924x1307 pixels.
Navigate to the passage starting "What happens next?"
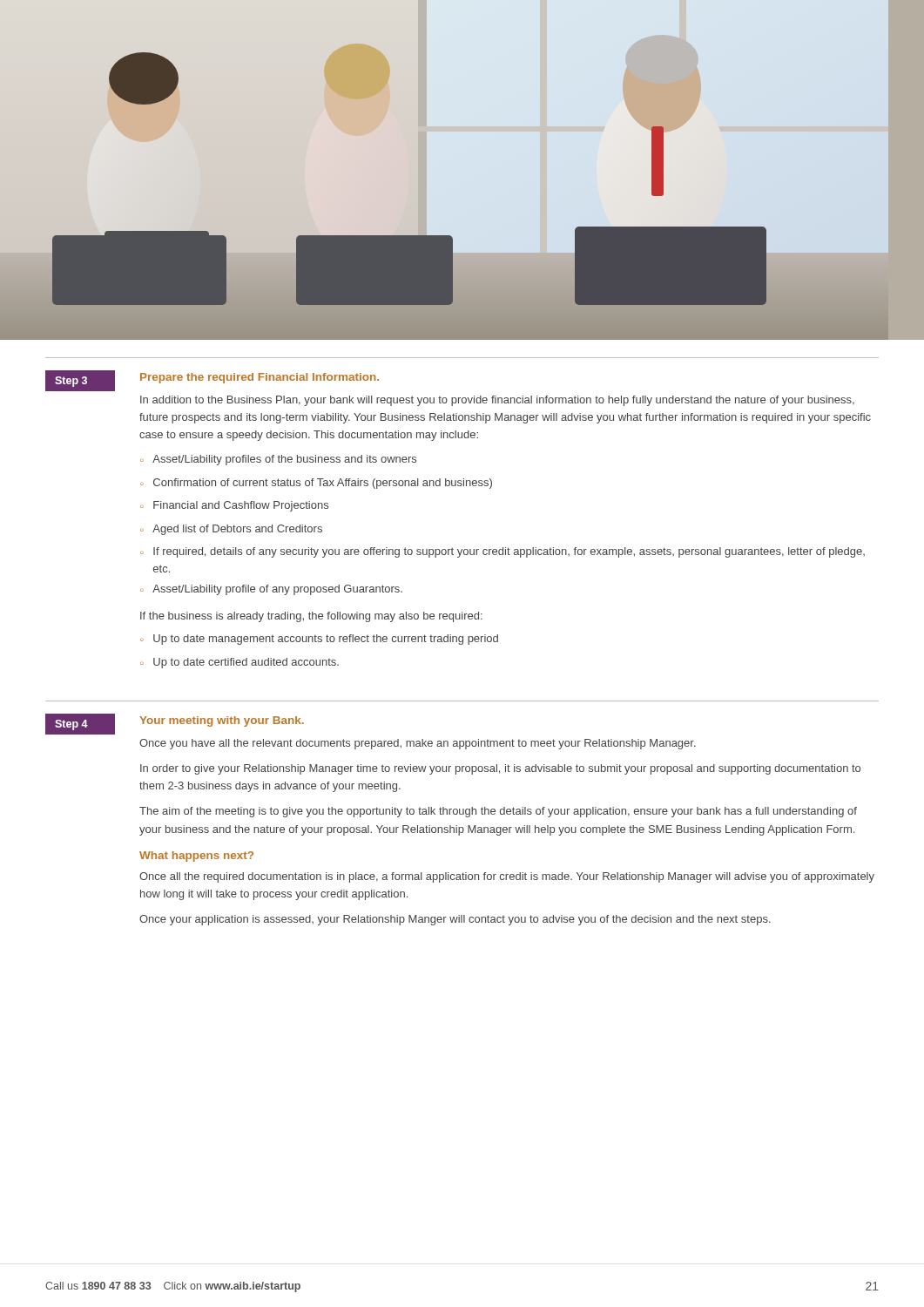click(197, 855)
